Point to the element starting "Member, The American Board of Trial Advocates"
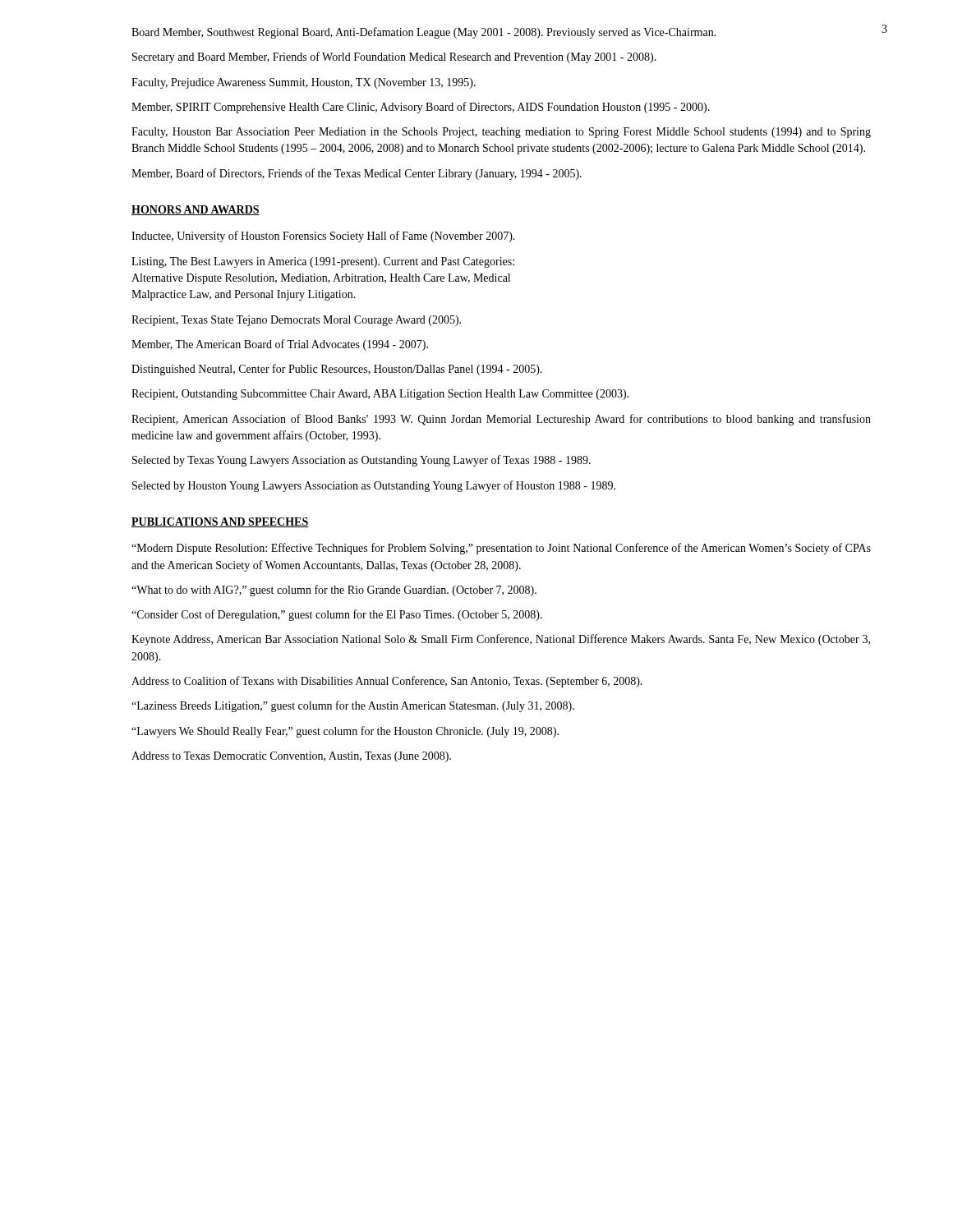 point(280,344)
